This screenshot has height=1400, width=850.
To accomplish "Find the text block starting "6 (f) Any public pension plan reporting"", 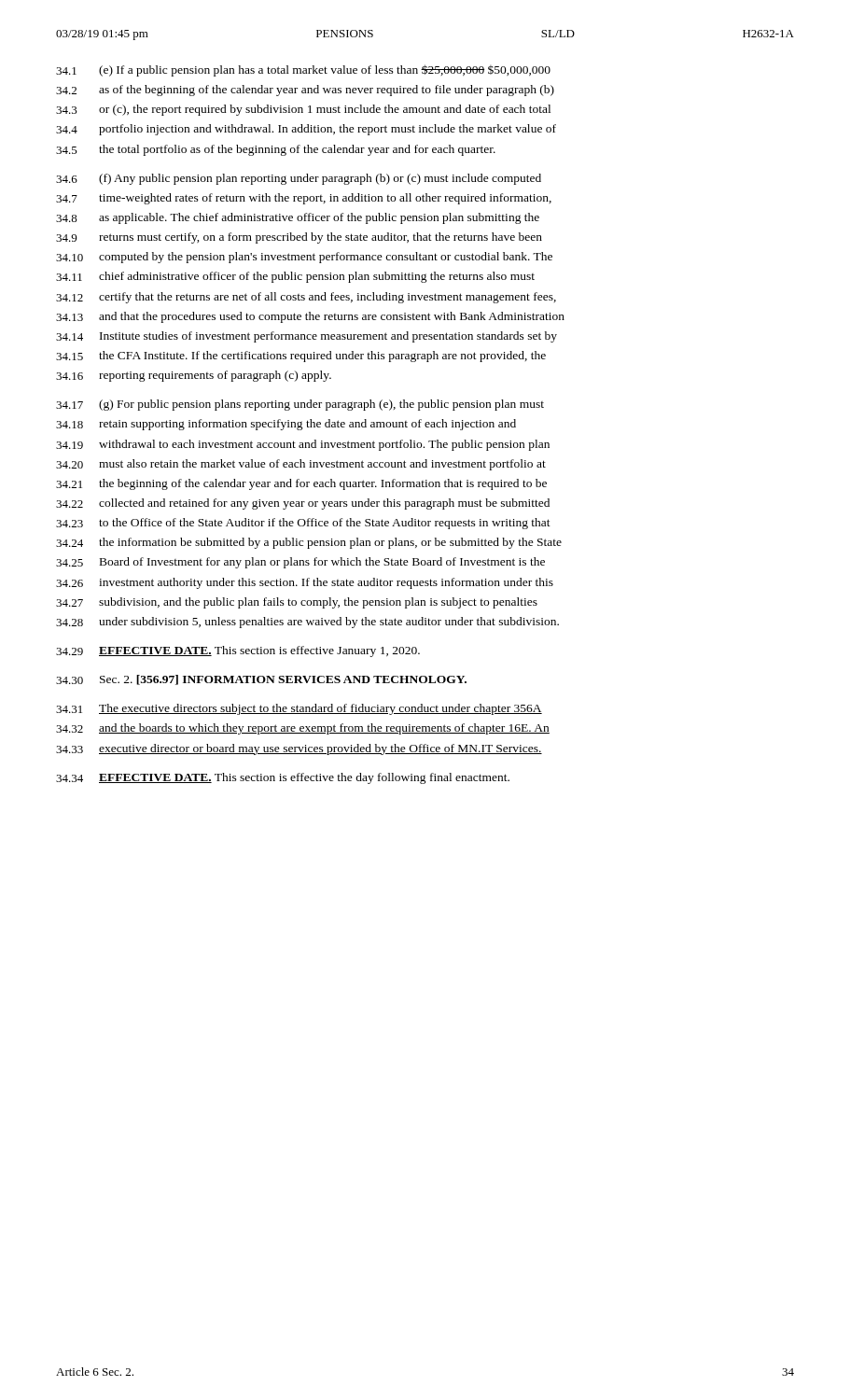I will click(x=425, y=277).
